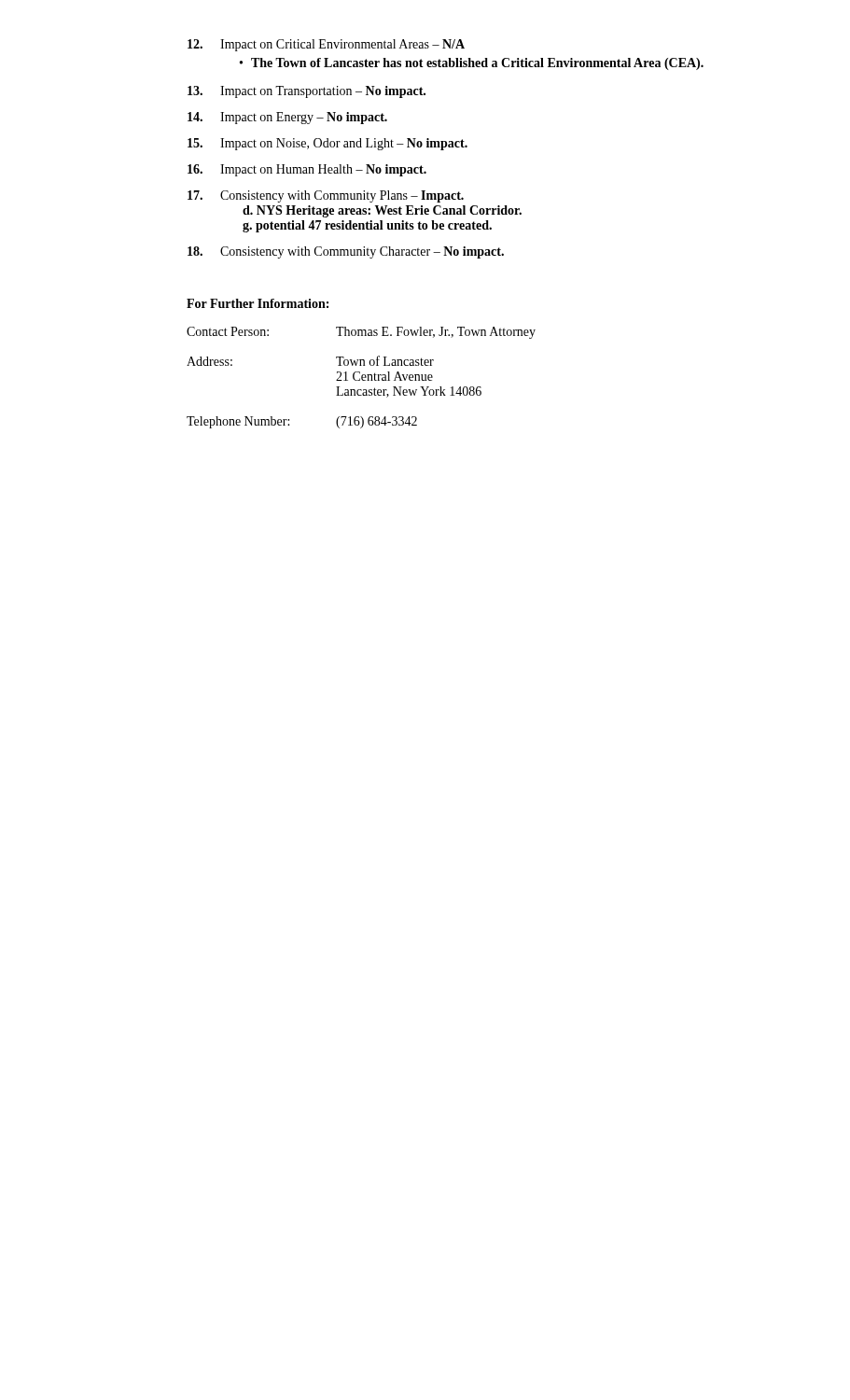
Task: Click on the list item containing "17. Consistency with Community Plans – Impact. d."
Action: 490,211
